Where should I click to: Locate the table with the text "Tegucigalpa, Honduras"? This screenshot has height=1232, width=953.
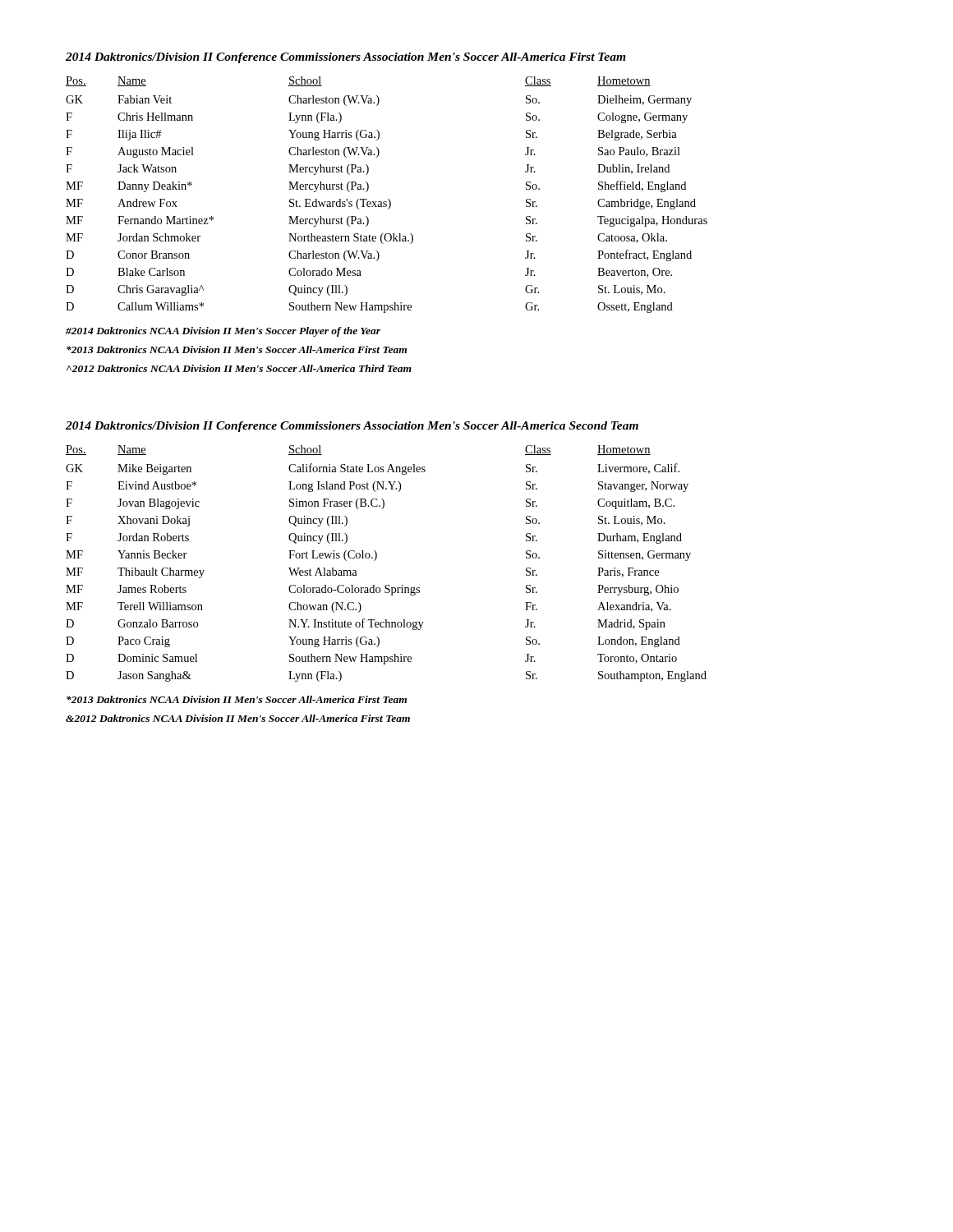[476, 194]
